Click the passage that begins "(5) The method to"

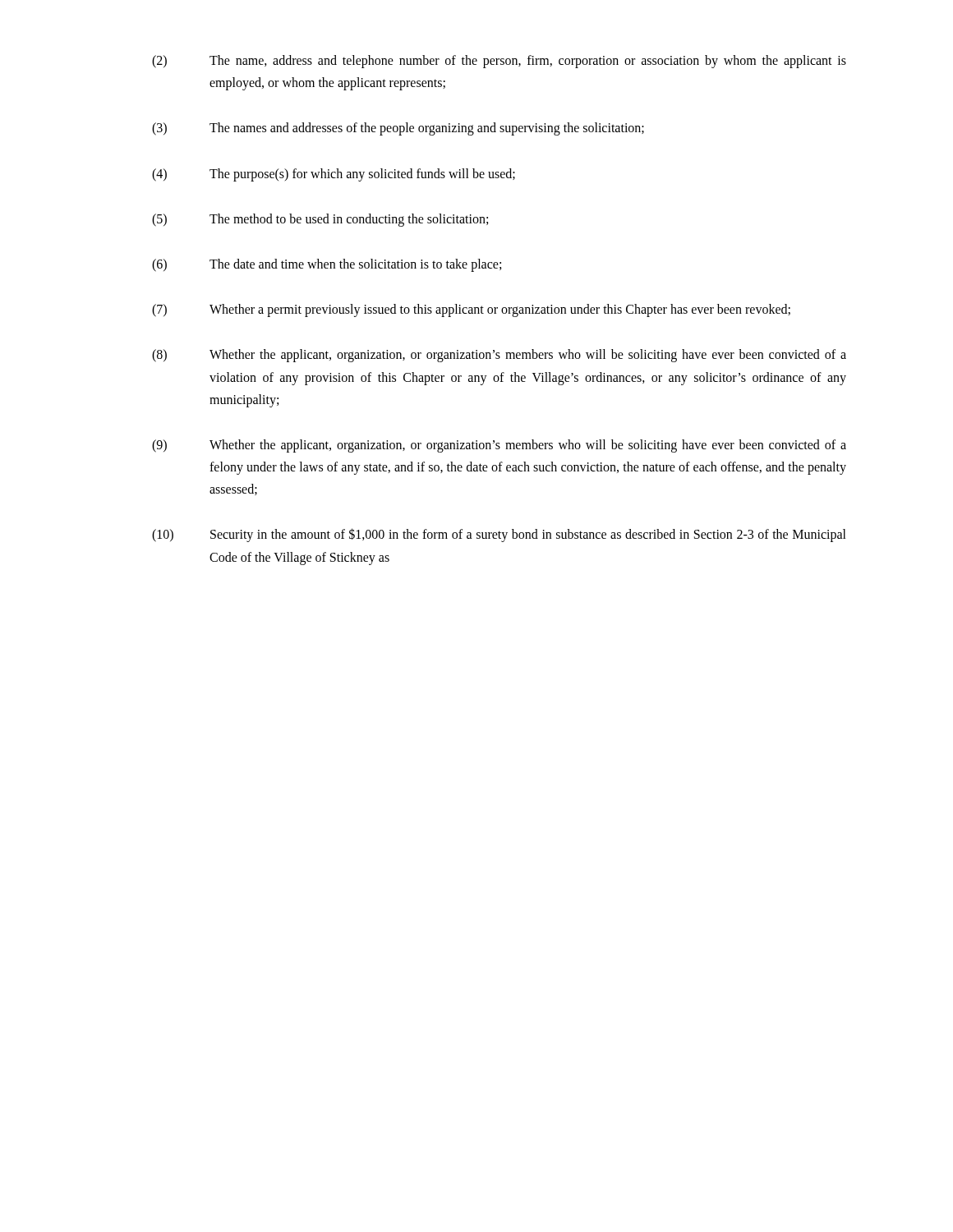tap(499, 219)
